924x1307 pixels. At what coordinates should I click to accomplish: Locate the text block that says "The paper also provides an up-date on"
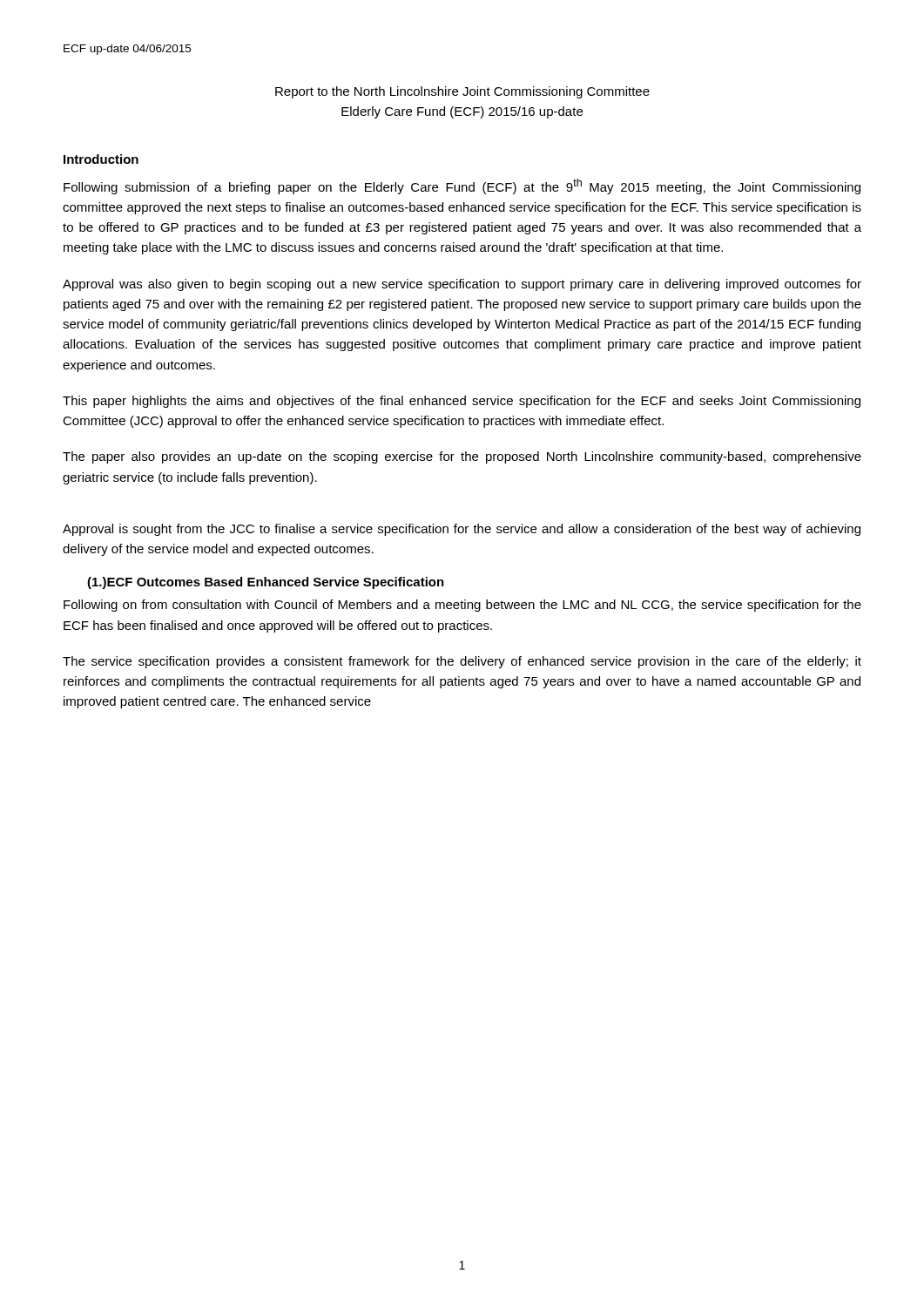click(x=462, y=466)
